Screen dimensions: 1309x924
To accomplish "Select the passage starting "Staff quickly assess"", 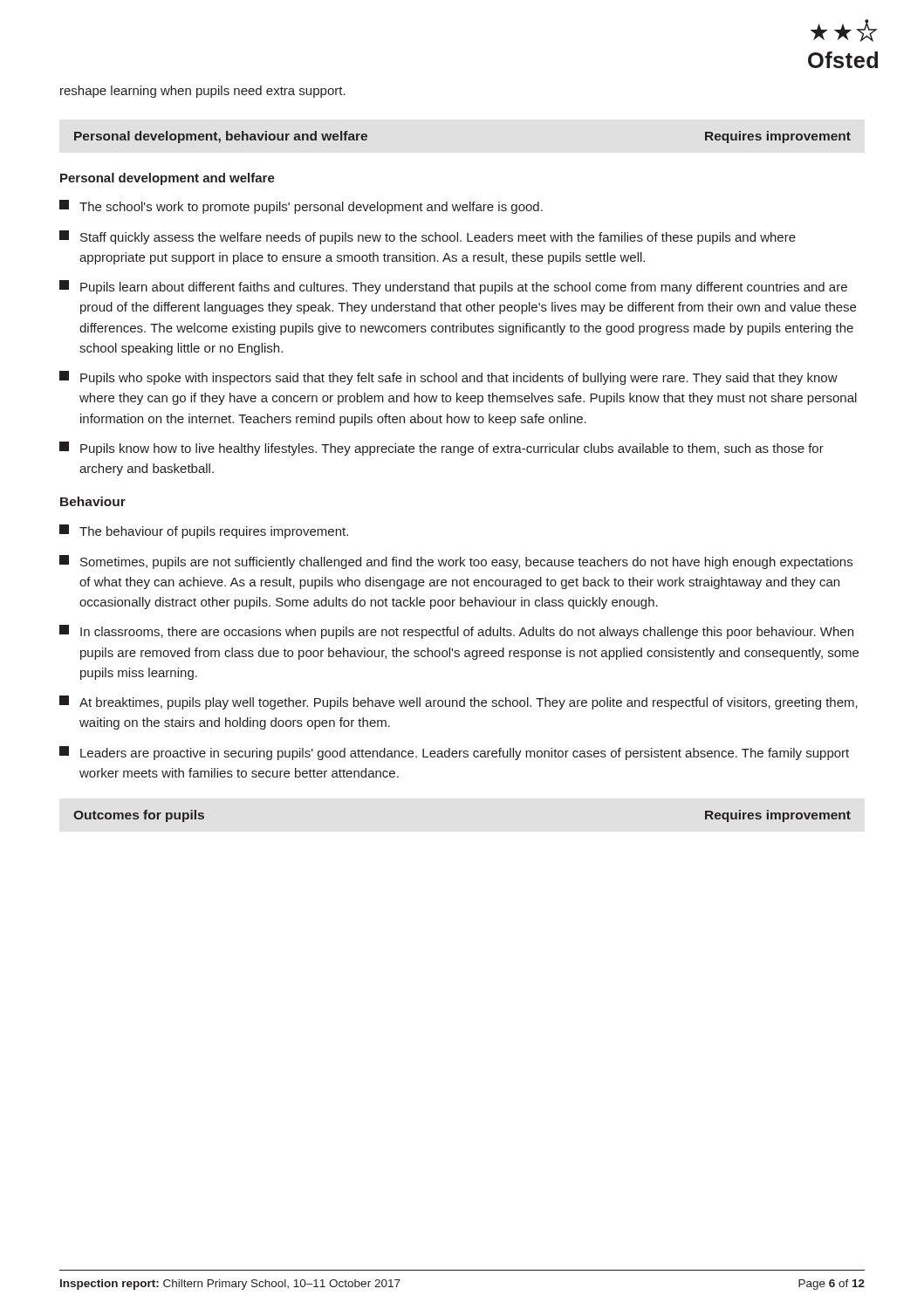I will tap(462, 247).
